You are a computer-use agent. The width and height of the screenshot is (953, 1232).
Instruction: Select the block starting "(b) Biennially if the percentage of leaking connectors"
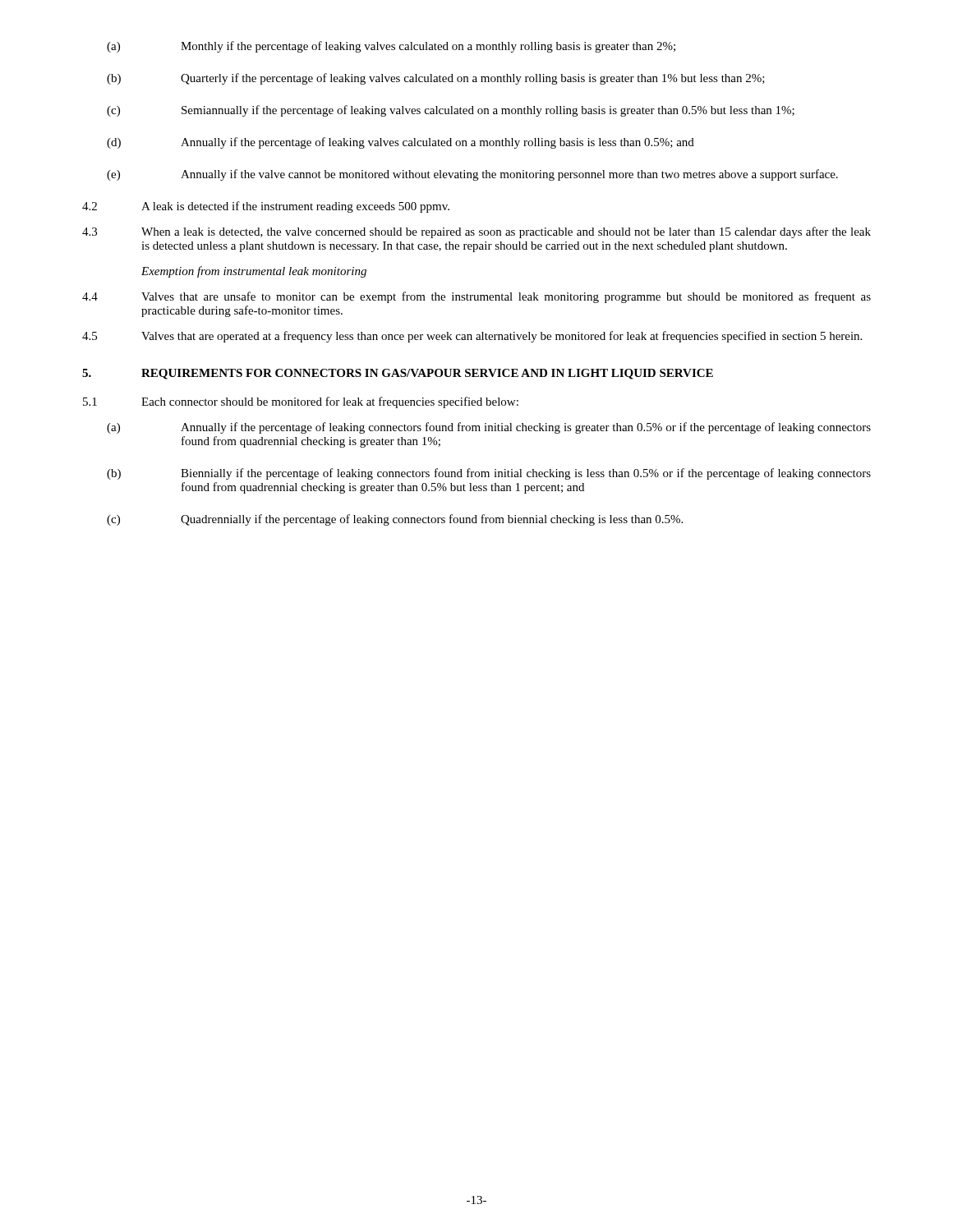click(x=476, y=480)
